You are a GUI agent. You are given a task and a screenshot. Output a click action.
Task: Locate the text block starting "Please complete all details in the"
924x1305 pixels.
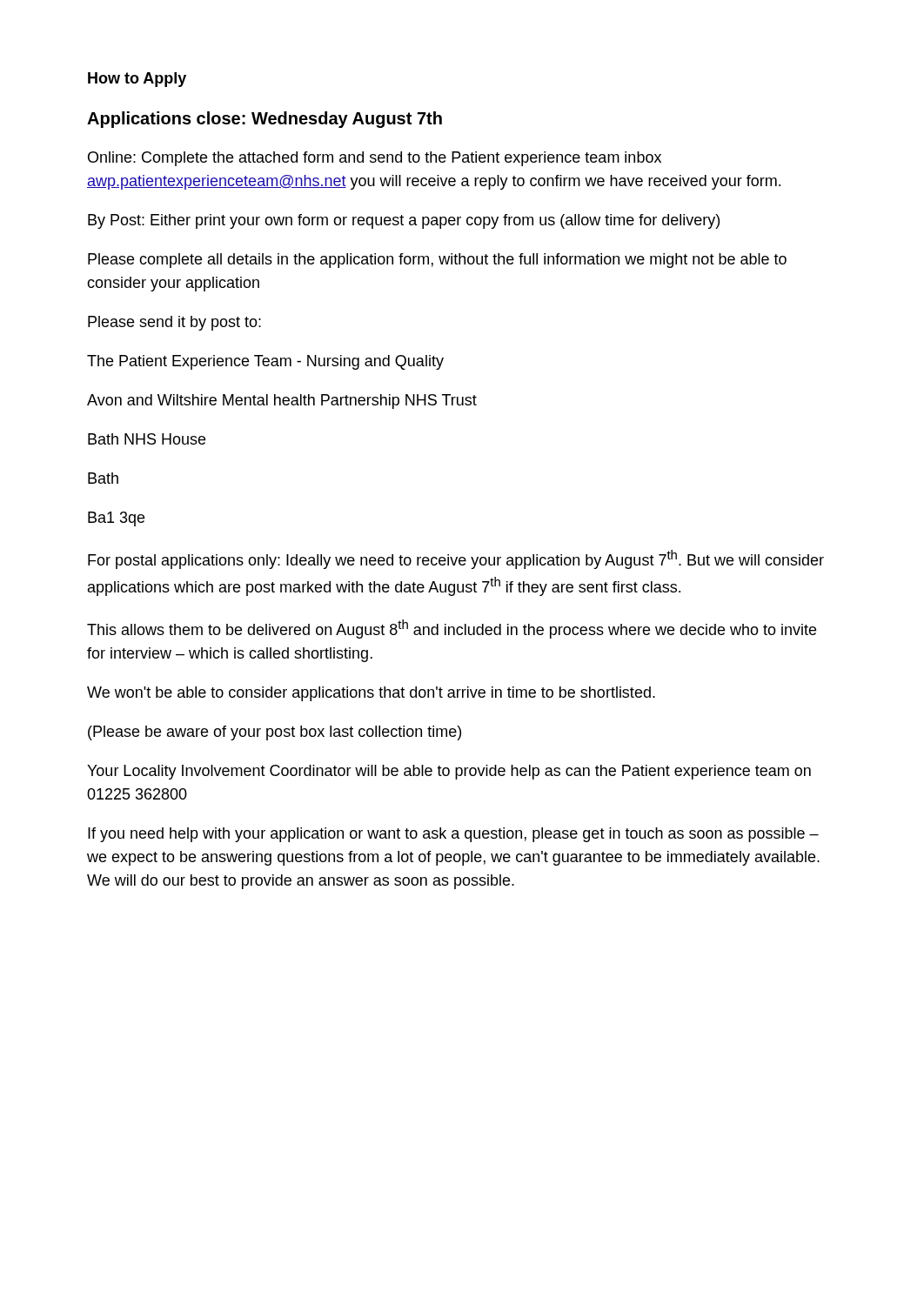click(x=437, y=271)
